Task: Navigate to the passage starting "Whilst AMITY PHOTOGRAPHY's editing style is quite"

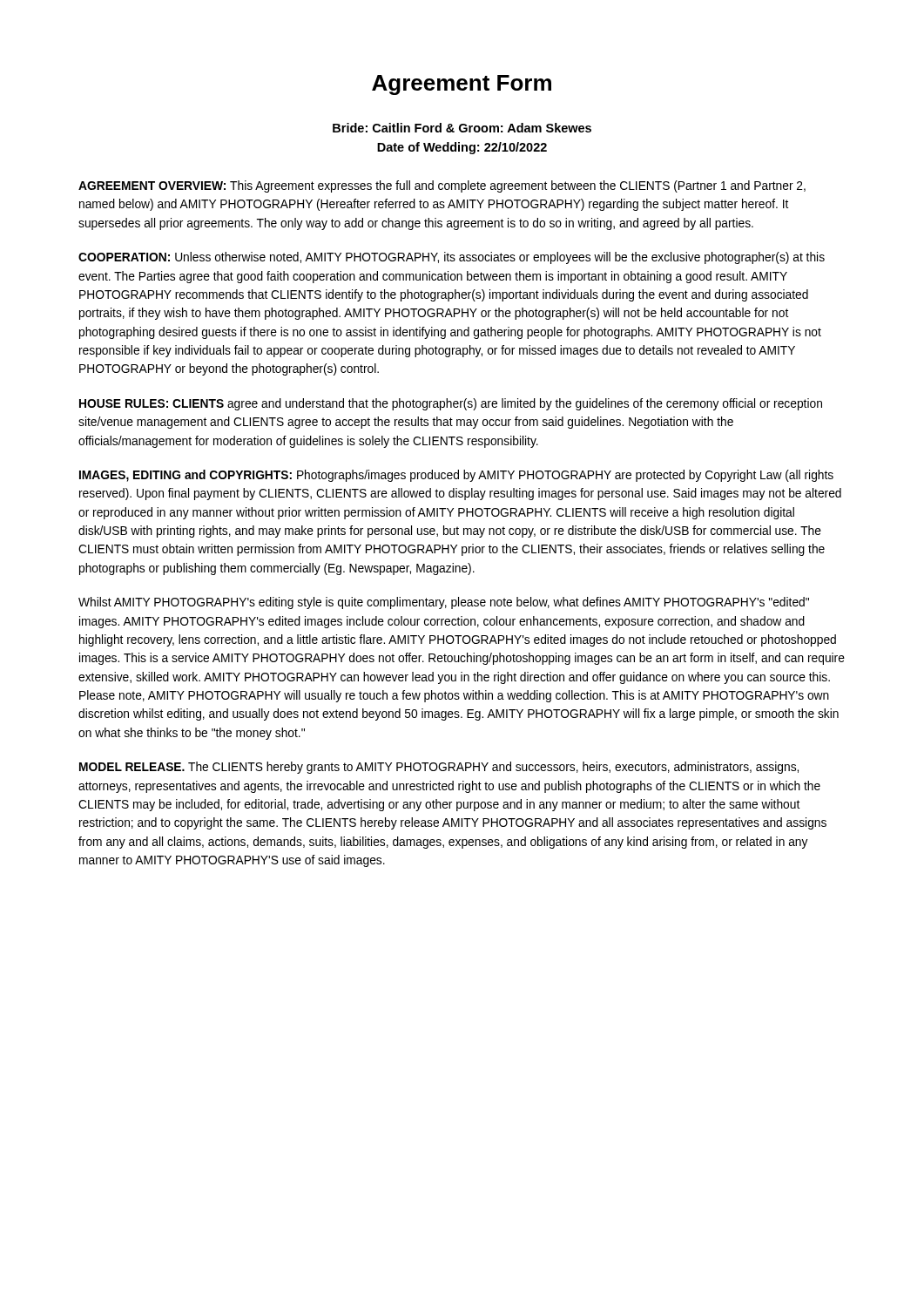Action: pyautogui.click(x=461, y=668)
